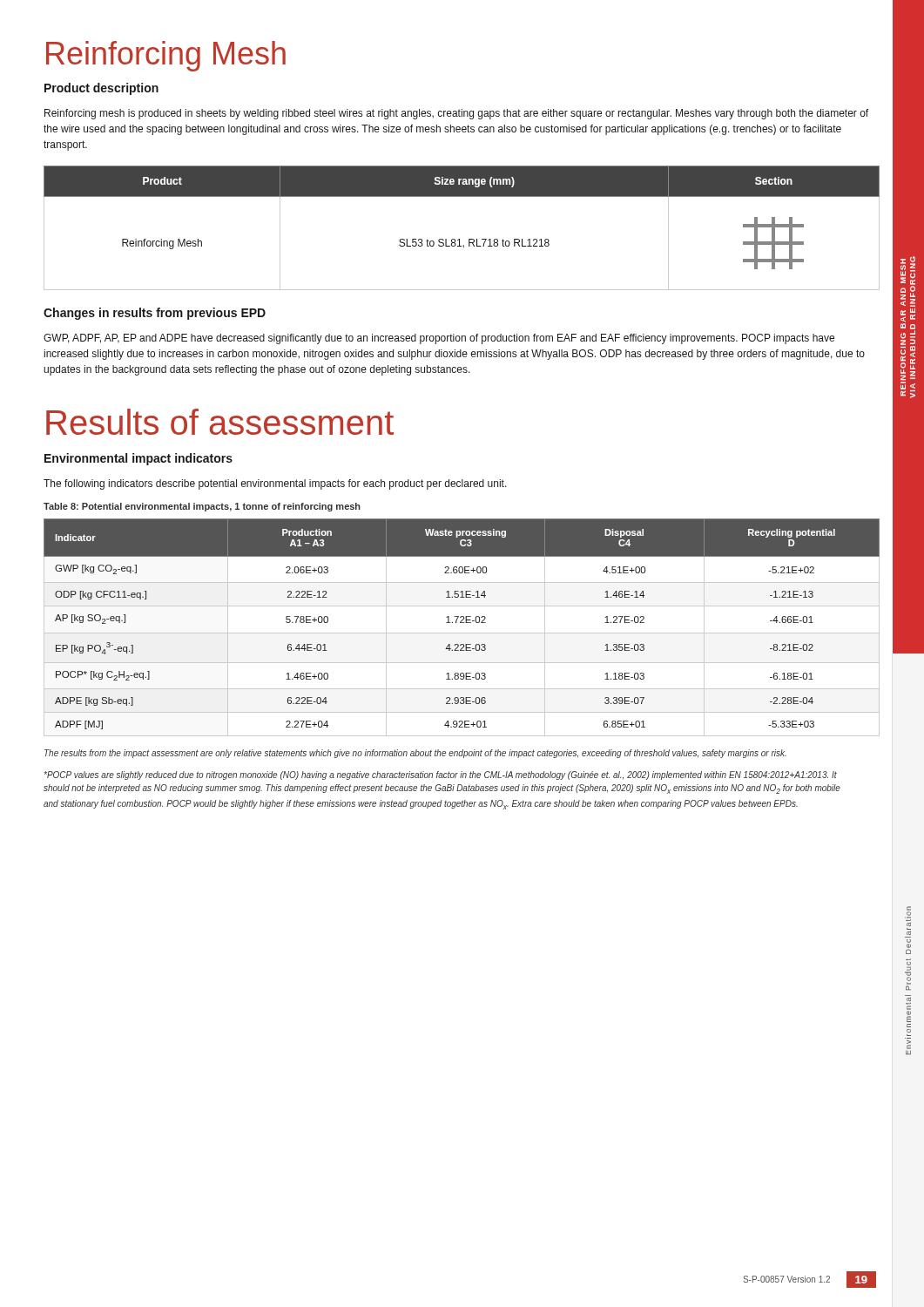Click on the text starting "Results of assessment"
Image resolution: width=924 pixels, height=1307 pixels.
219,423
